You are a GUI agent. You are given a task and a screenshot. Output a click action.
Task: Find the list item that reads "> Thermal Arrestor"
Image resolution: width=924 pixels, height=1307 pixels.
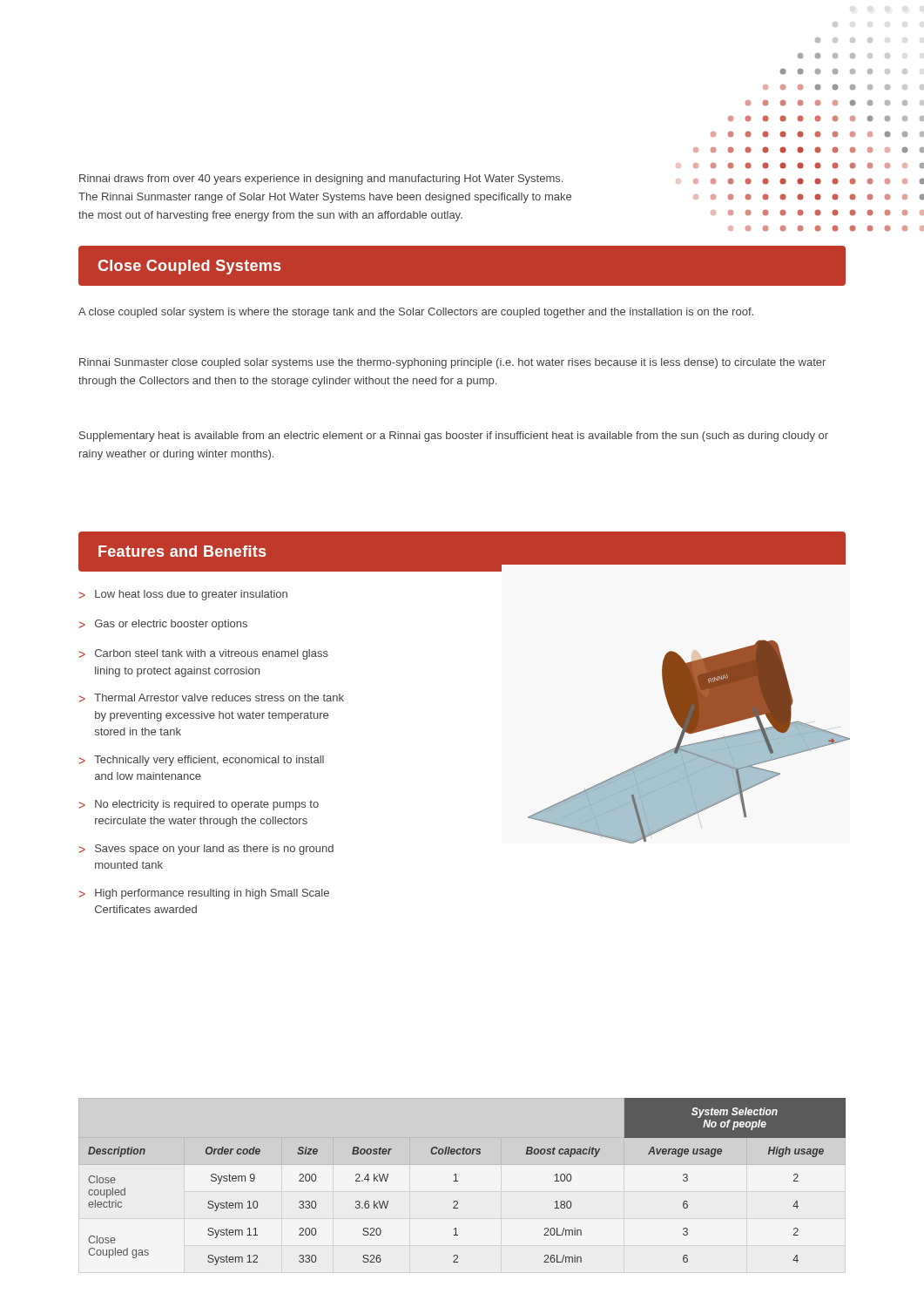click(x=211, y=715)
